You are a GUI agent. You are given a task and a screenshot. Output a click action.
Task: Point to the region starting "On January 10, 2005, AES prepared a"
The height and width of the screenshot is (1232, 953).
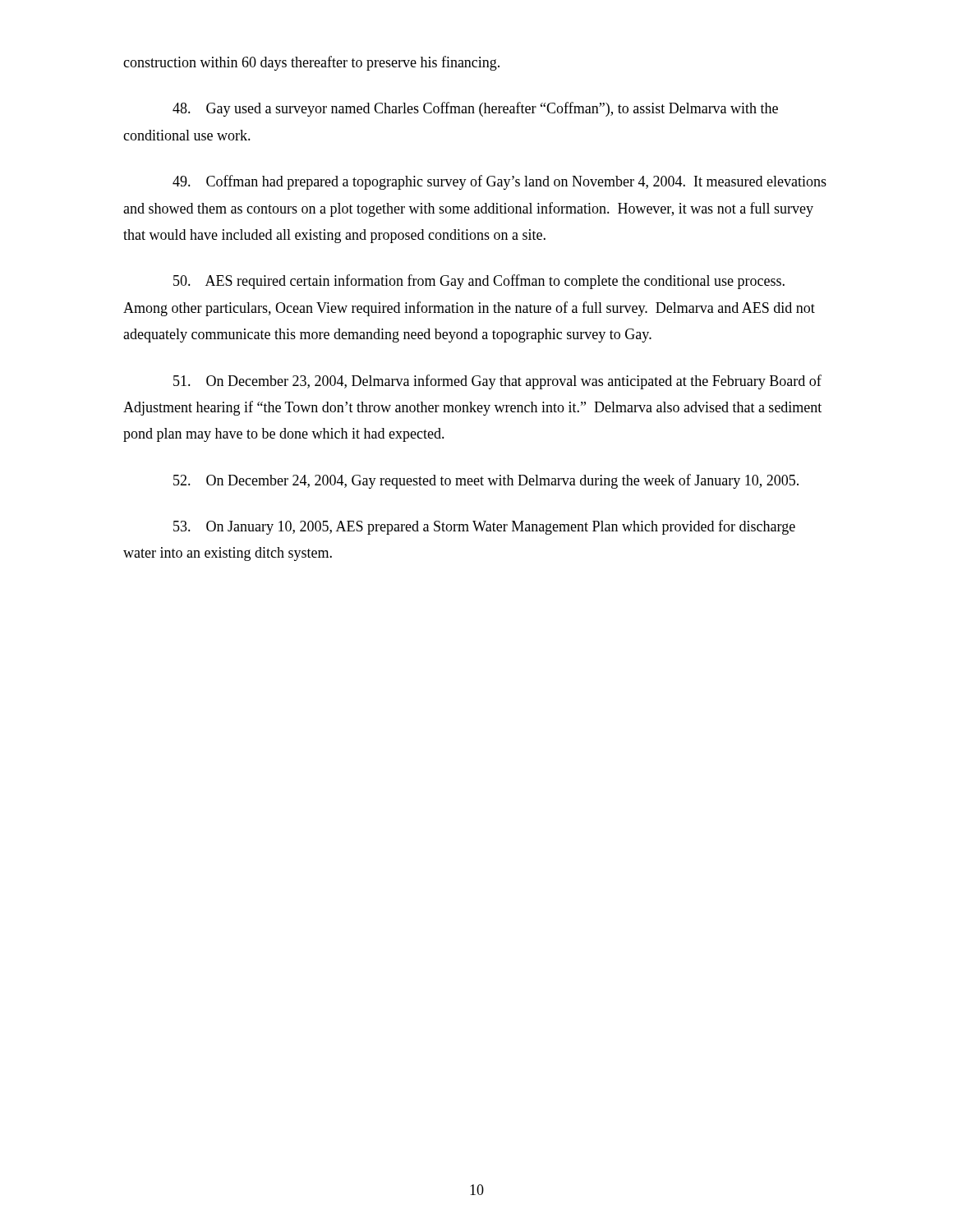pos(476,540)
